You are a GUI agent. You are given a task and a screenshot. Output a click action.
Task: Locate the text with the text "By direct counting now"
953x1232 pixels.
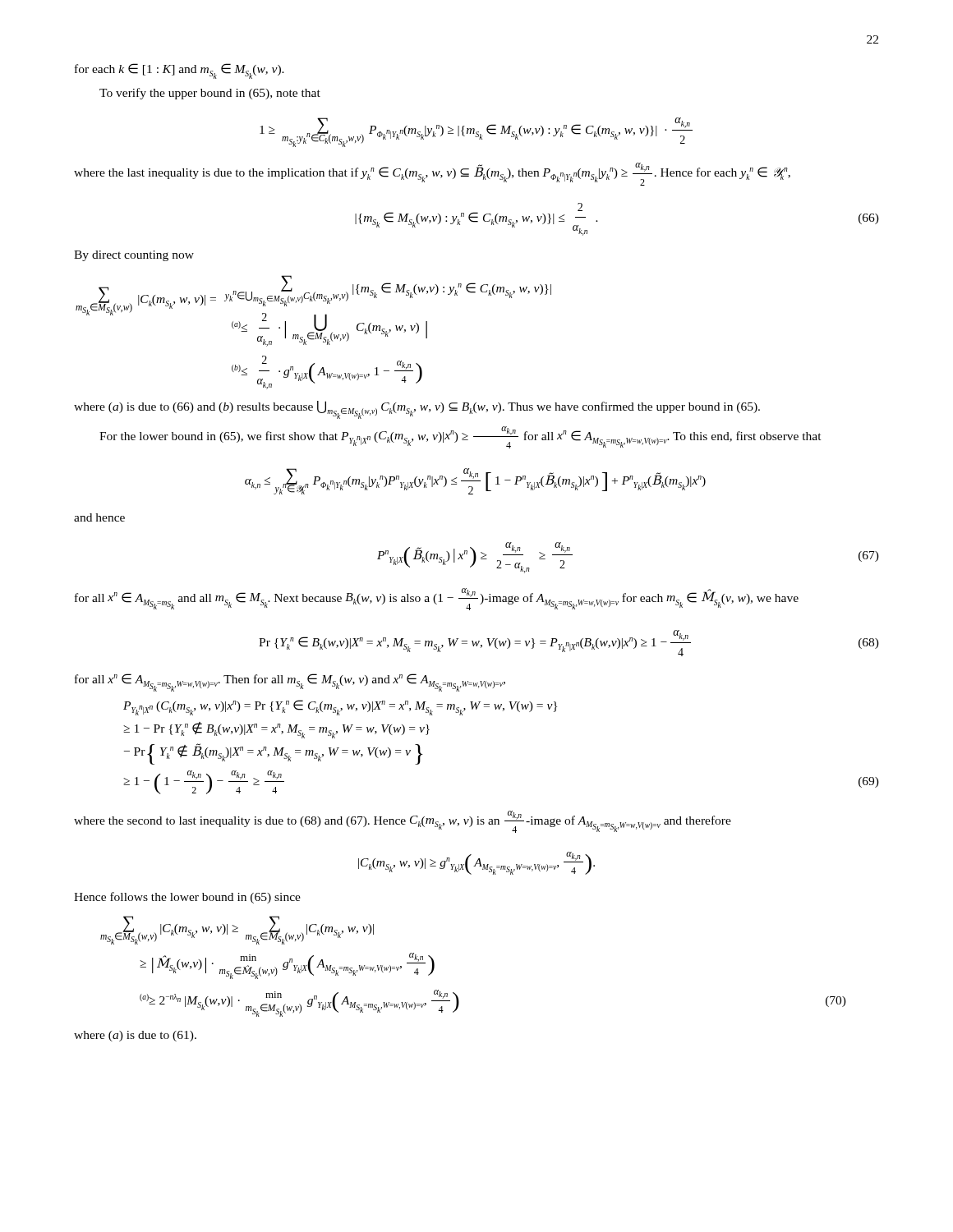coord(134,254)
